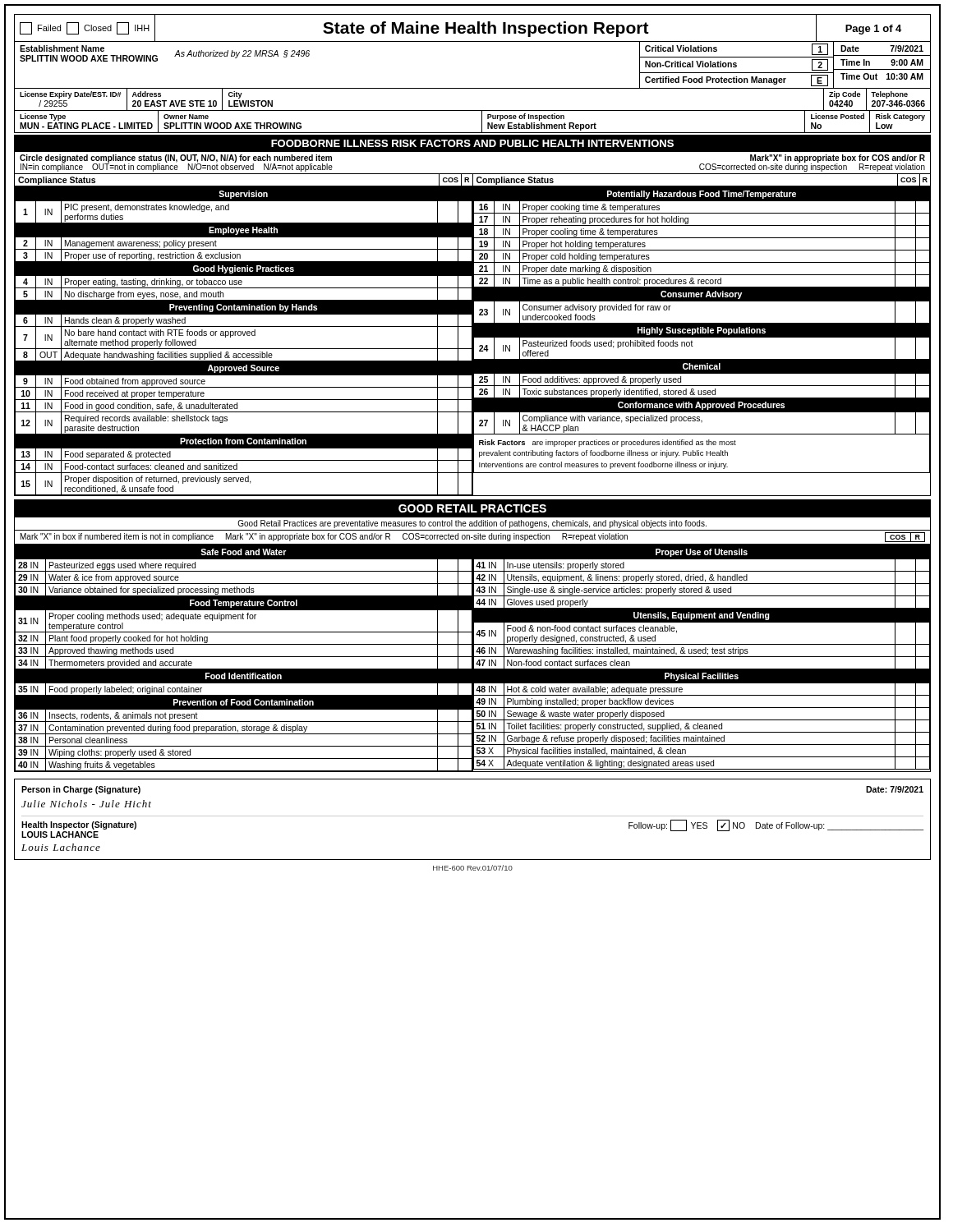The width and height of the screenshot is (953, 1232).
Task: Click on the text block starting "FOODBORNE ILLNESS RISK FACTORS AND"
Action: click(x=472, y=143)
